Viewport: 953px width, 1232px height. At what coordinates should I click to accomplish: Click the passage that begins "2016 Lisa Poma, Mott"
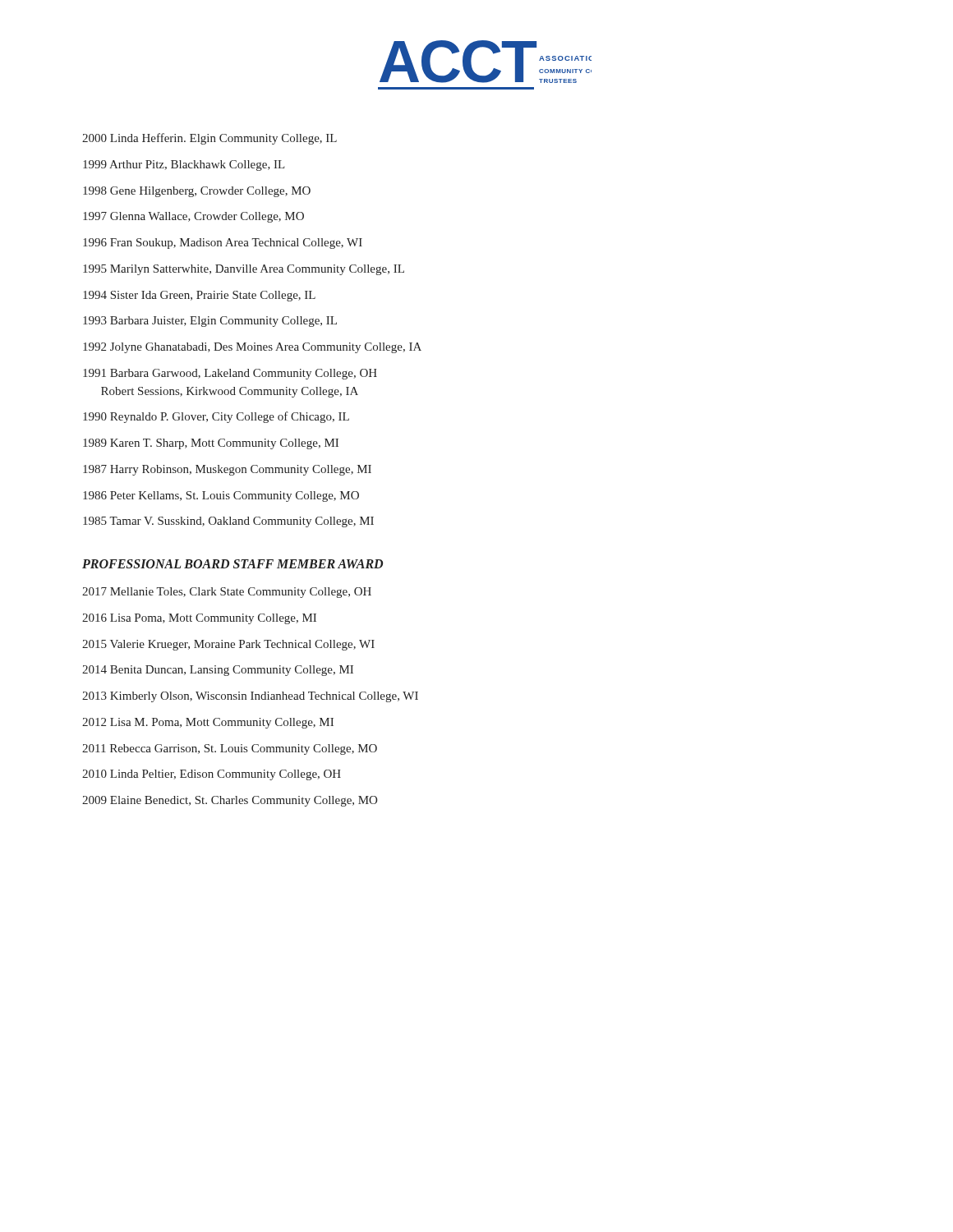(x=200, y=617)
